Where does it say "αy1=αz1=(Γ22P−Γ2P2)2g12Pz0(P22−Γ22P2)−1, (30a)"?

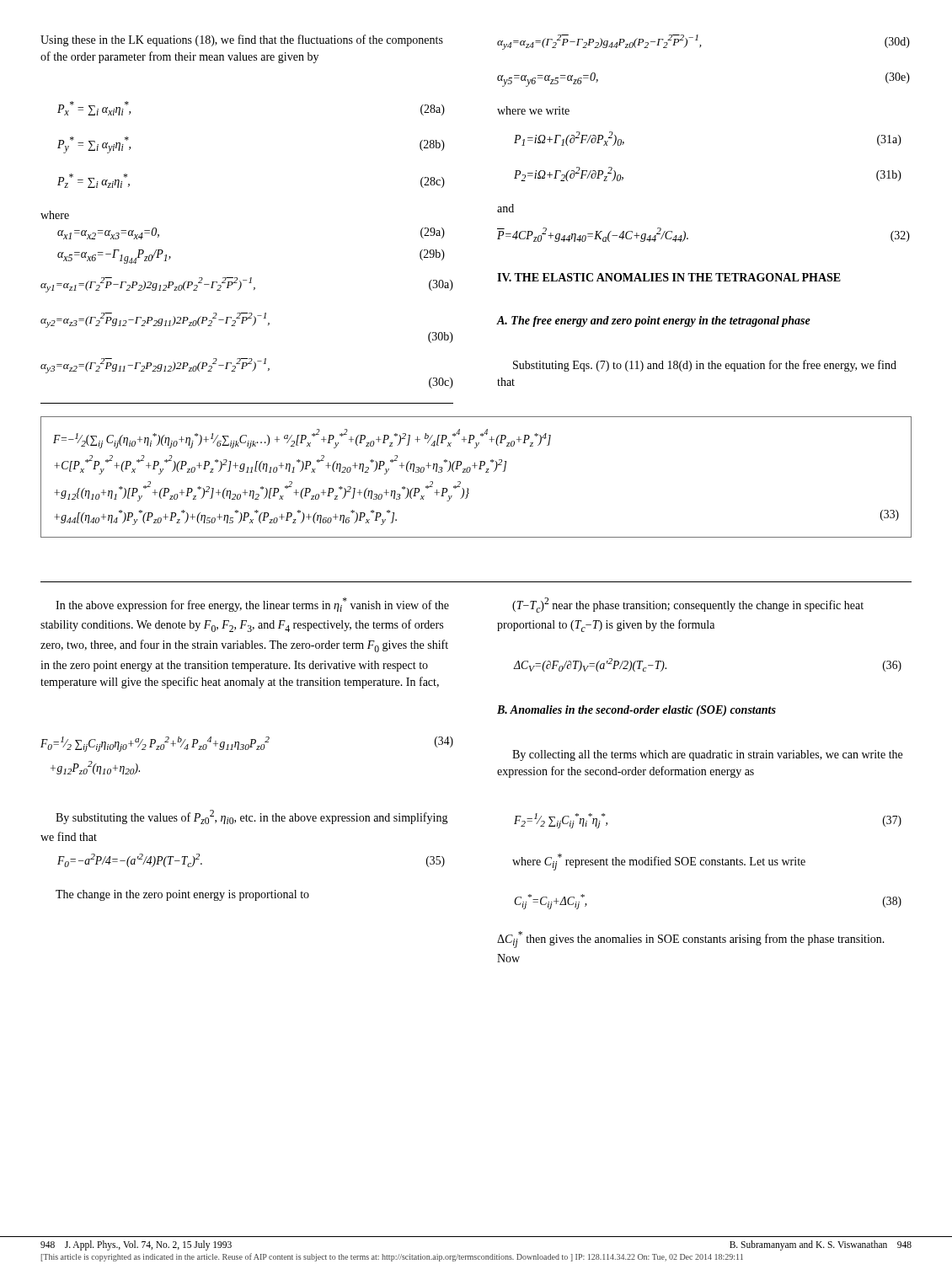coord(247,284)
